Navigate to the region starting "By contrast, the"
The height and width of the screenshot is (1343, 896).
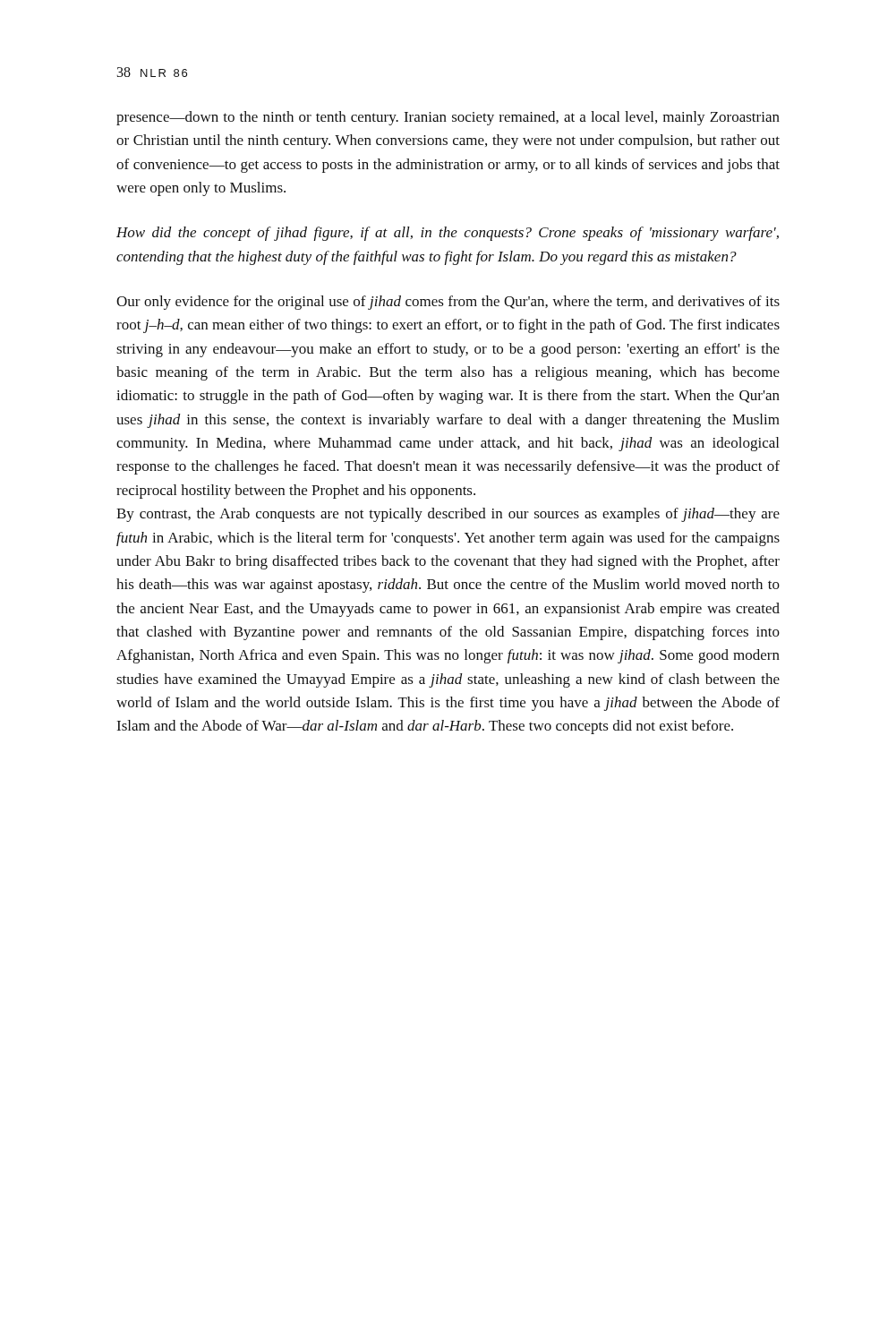448,620
